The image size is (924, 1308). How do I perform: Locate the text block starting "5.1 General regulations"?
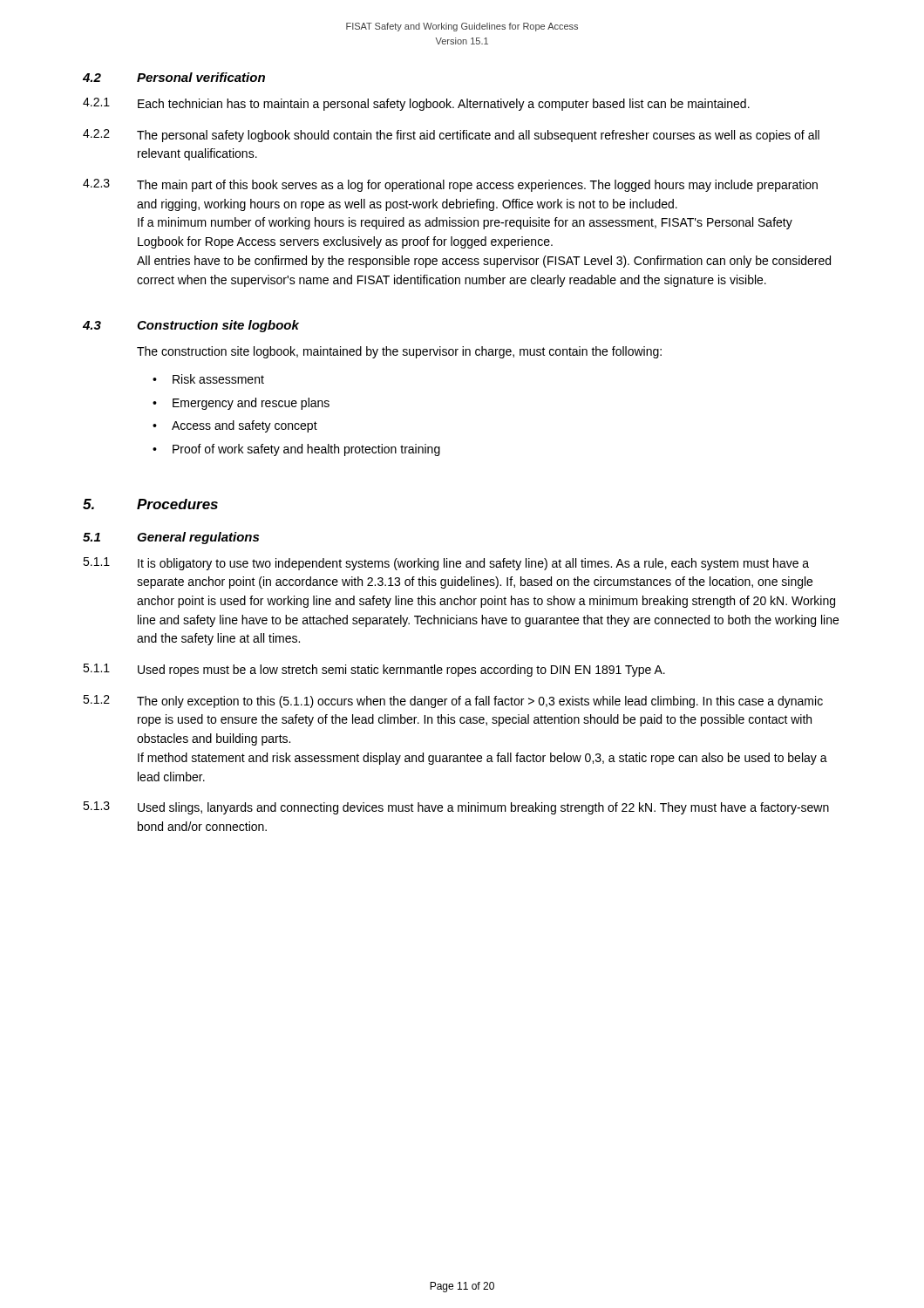click(x=171, y=536)
